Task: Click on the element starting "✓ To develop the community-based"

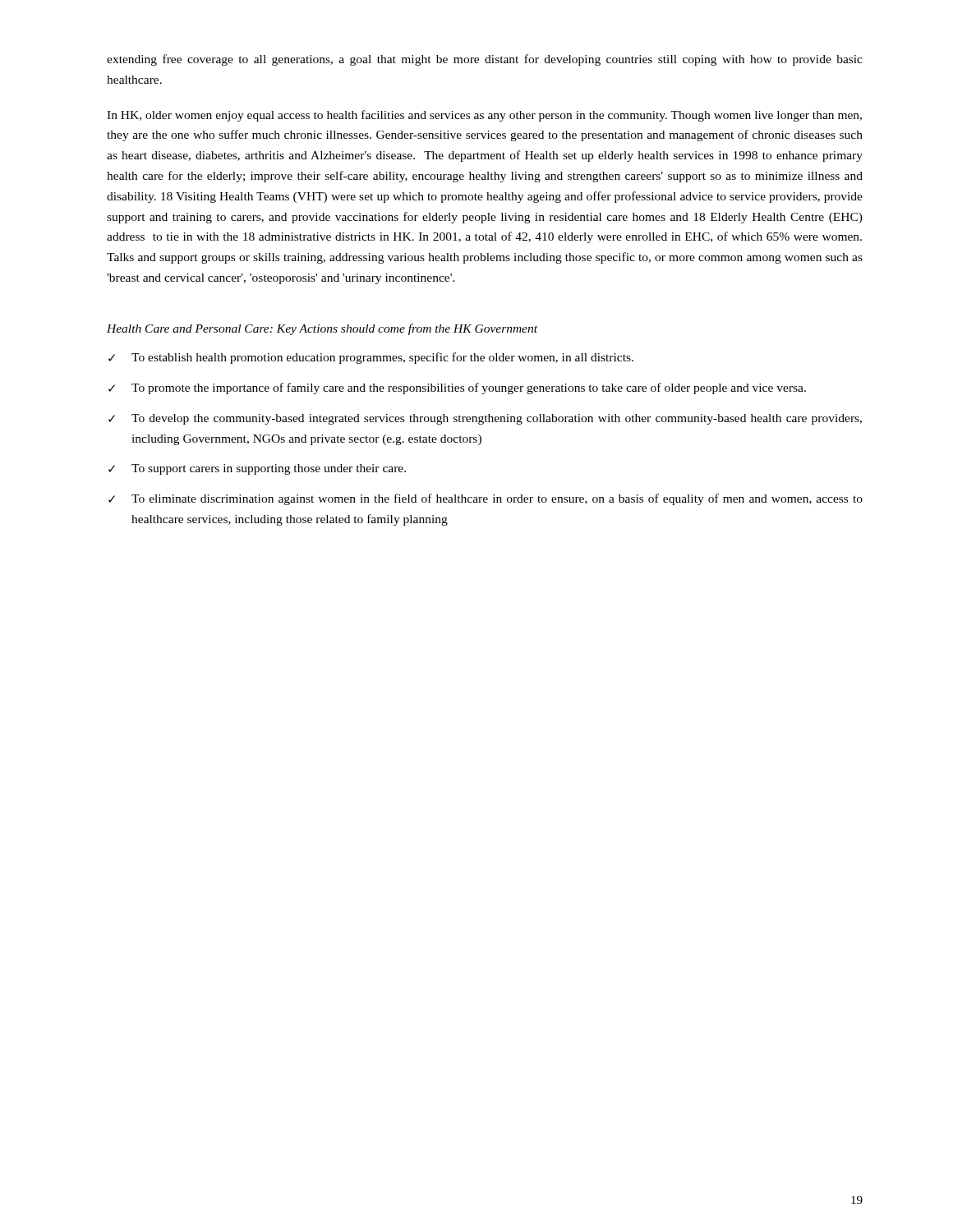Action: (485, 428)
